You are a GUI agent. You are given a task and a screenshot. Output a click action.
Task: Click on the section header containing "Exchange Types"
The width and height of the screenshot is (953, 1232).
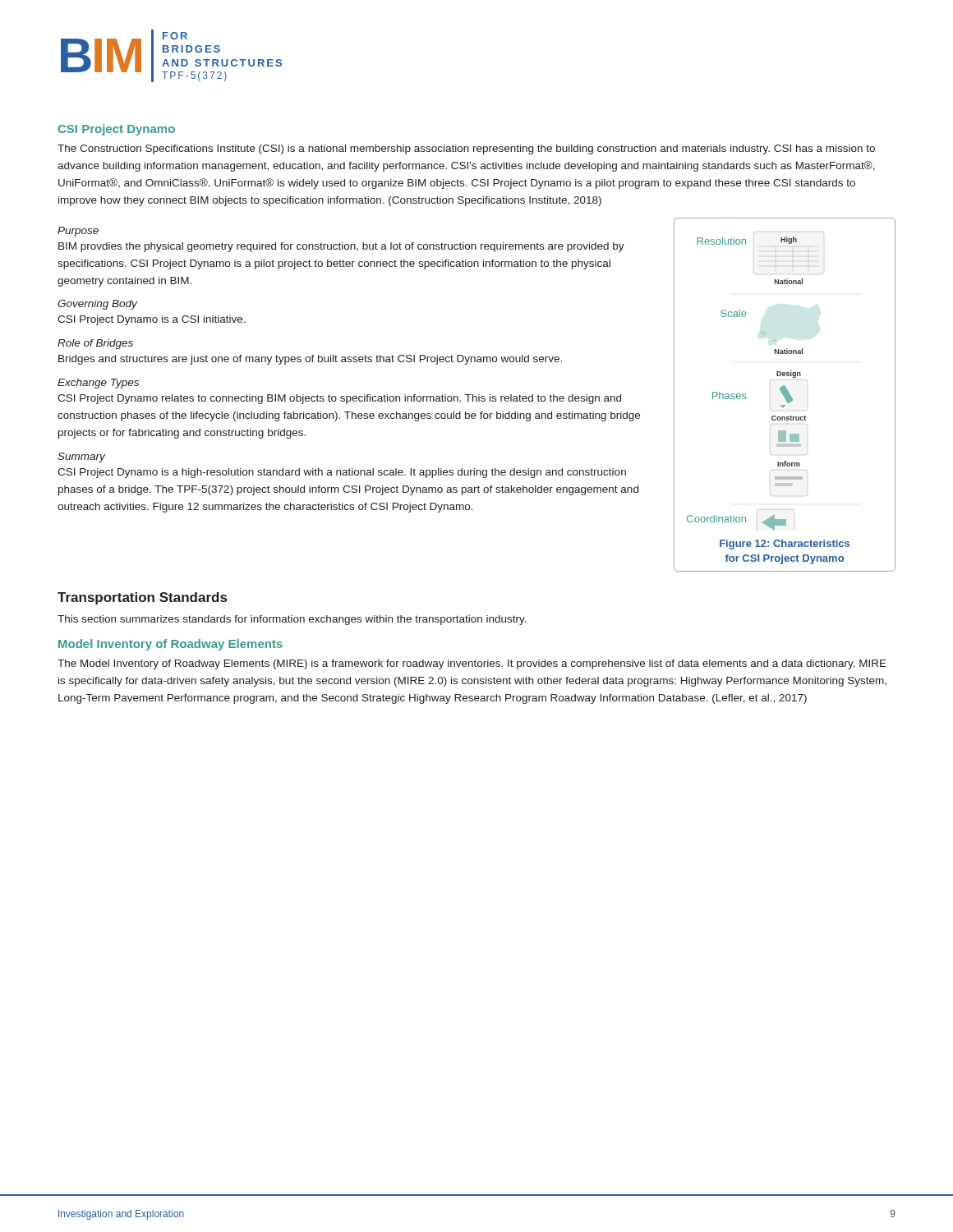click(98, 383)
